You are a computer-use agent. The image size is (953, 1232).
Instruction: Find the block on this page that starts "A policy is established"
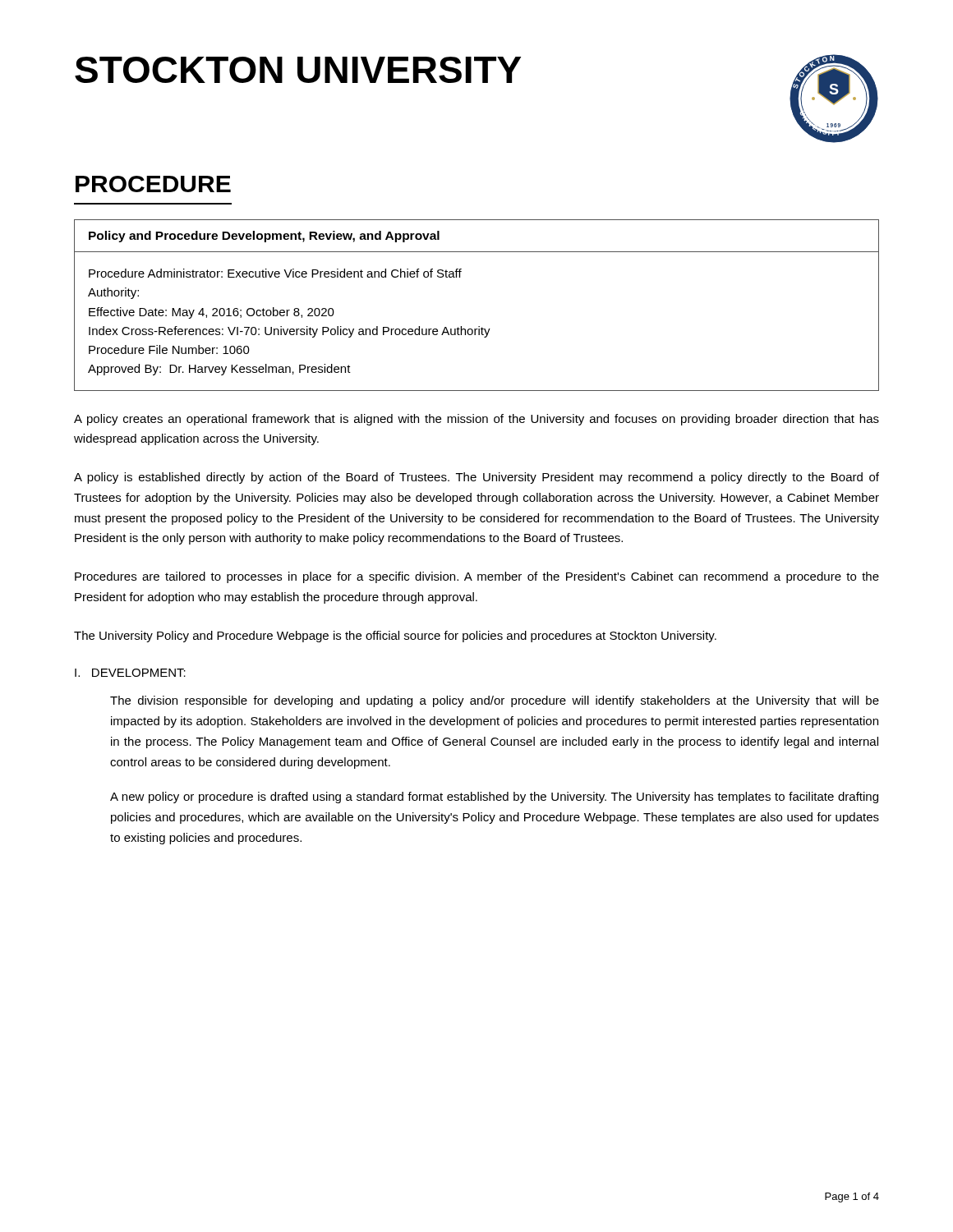point(476,507)
